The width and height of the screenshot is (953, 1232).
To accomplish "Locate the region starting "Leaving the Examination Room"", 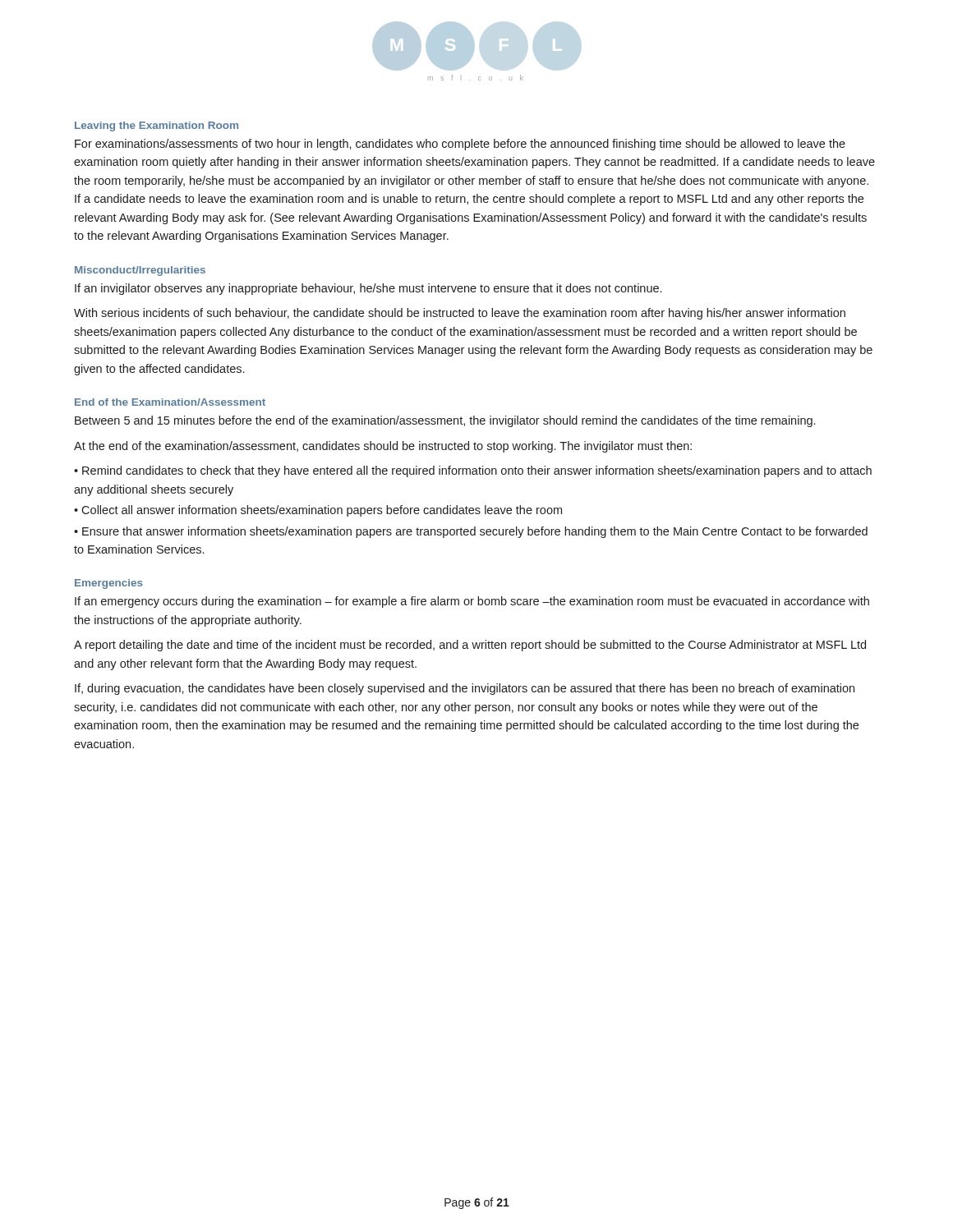I will pos(157,125).
